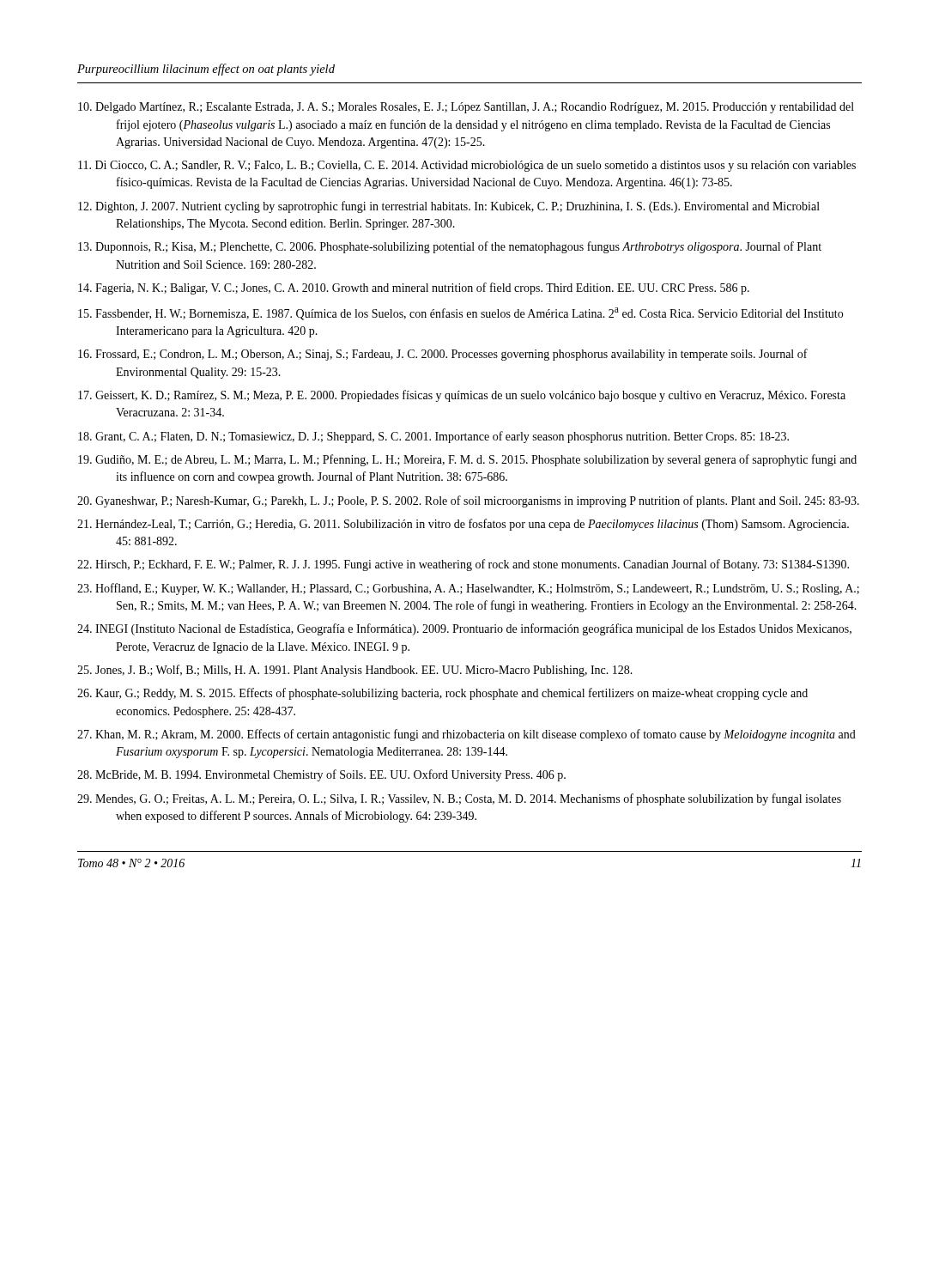Select the passage starting "21. Hernández-Leal, T.; Carrión, G.;"

[x=463, y=533]
